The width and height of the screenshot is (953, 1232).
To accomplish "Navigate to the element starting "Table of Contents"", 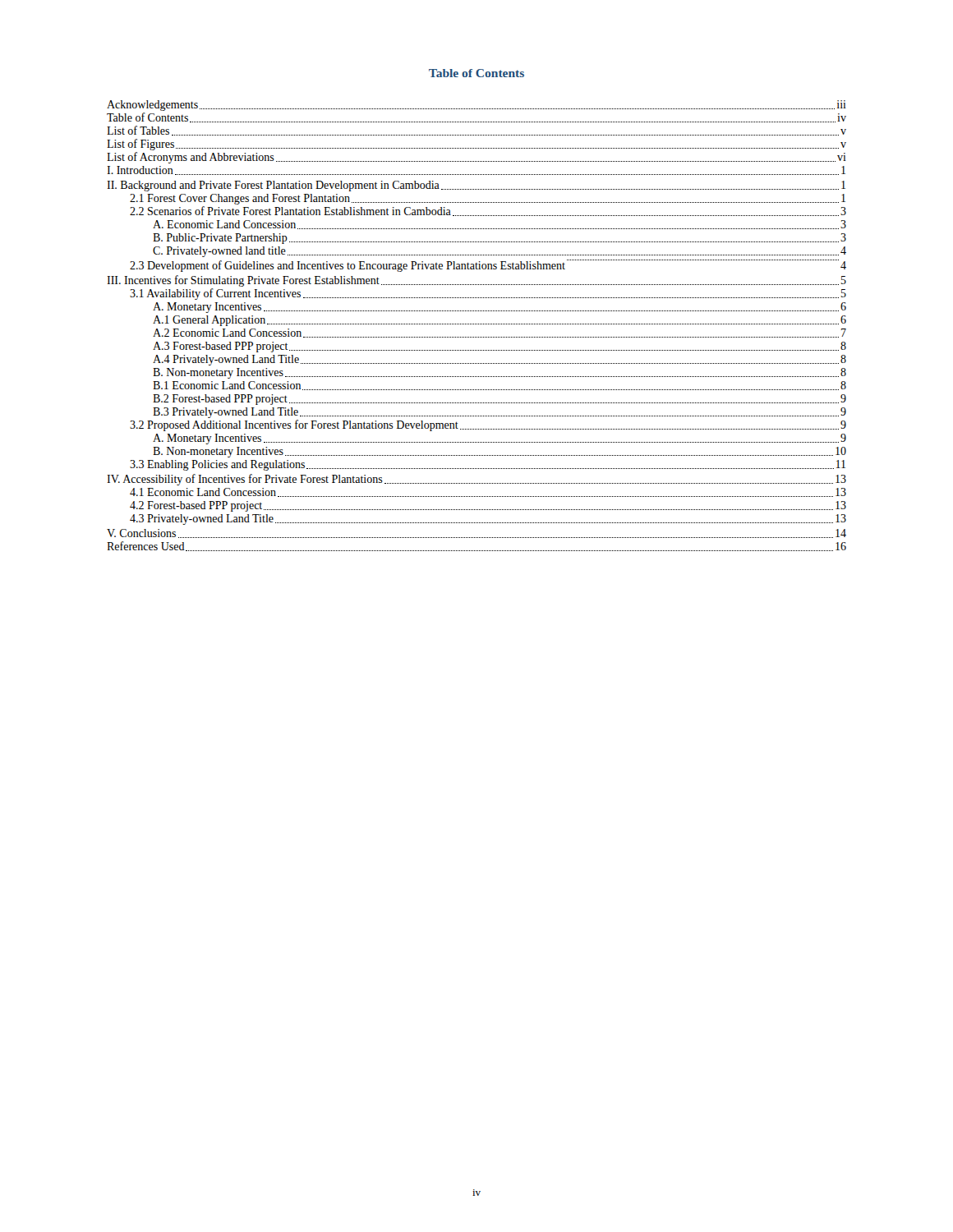I will tap(476, 73).
